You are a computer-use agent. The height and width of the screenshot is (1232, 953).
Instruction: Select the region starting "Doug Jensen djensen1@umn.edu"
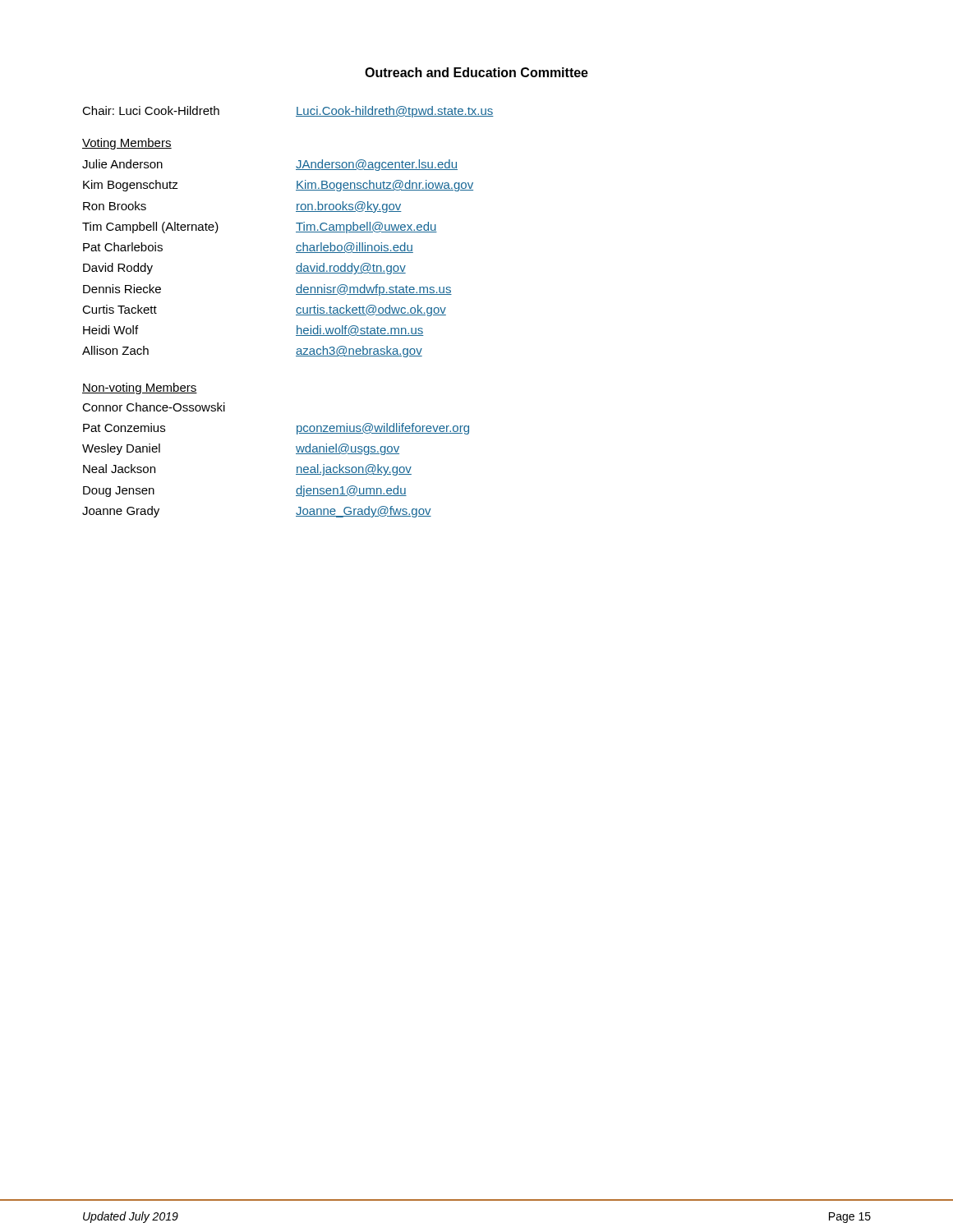coord(120,491)
